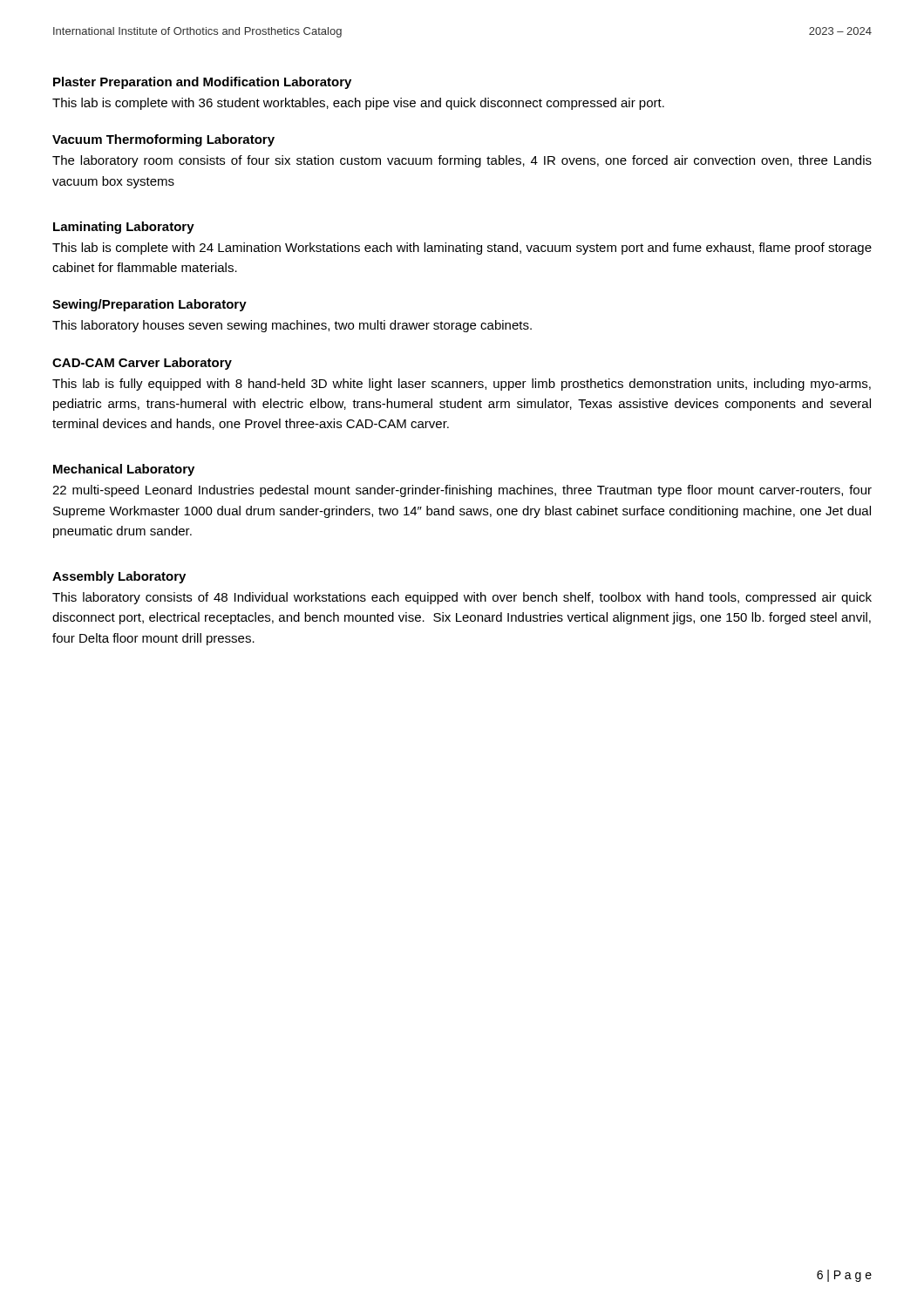Viewport: 924px width, 1308px height.
Task: Click on the element starting "This lab is fully equipped with"
Action: tap(462, 403)
